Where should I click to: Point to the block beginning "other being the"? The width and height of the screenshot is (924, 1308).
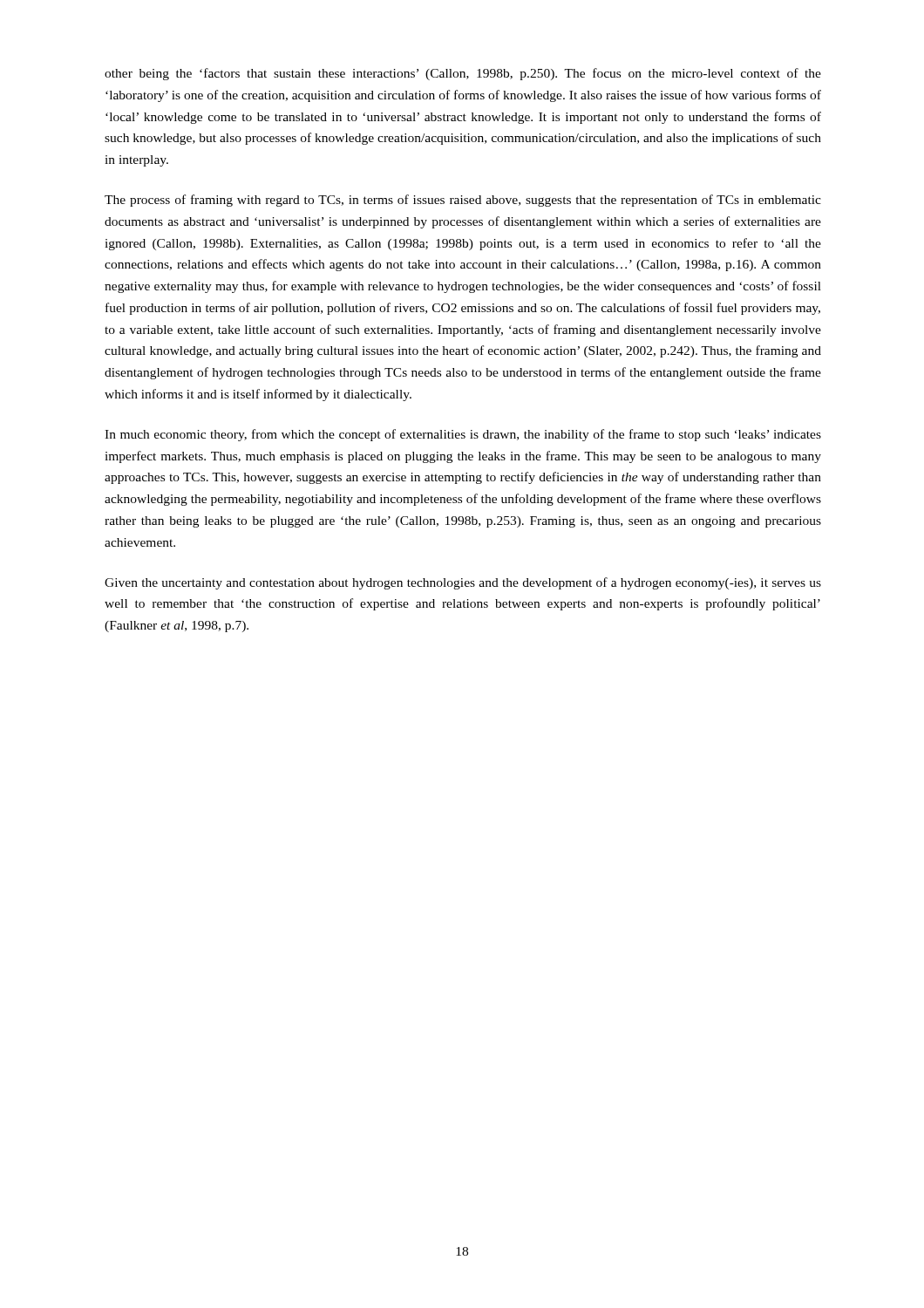point(463,116)
